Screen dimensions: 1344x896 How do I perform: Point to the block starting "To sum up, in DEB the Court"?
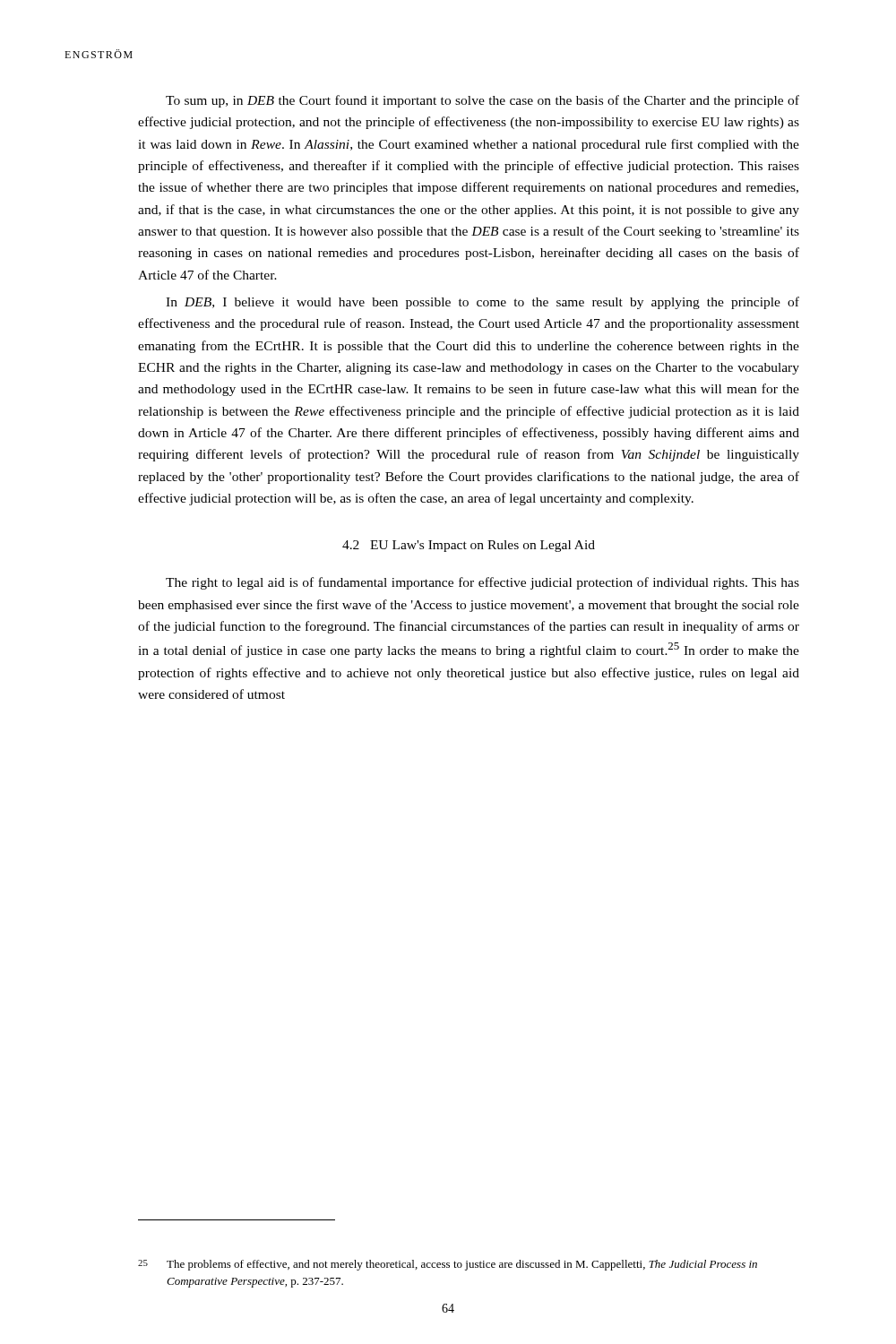pyautogui.click(x=469, y=188)
